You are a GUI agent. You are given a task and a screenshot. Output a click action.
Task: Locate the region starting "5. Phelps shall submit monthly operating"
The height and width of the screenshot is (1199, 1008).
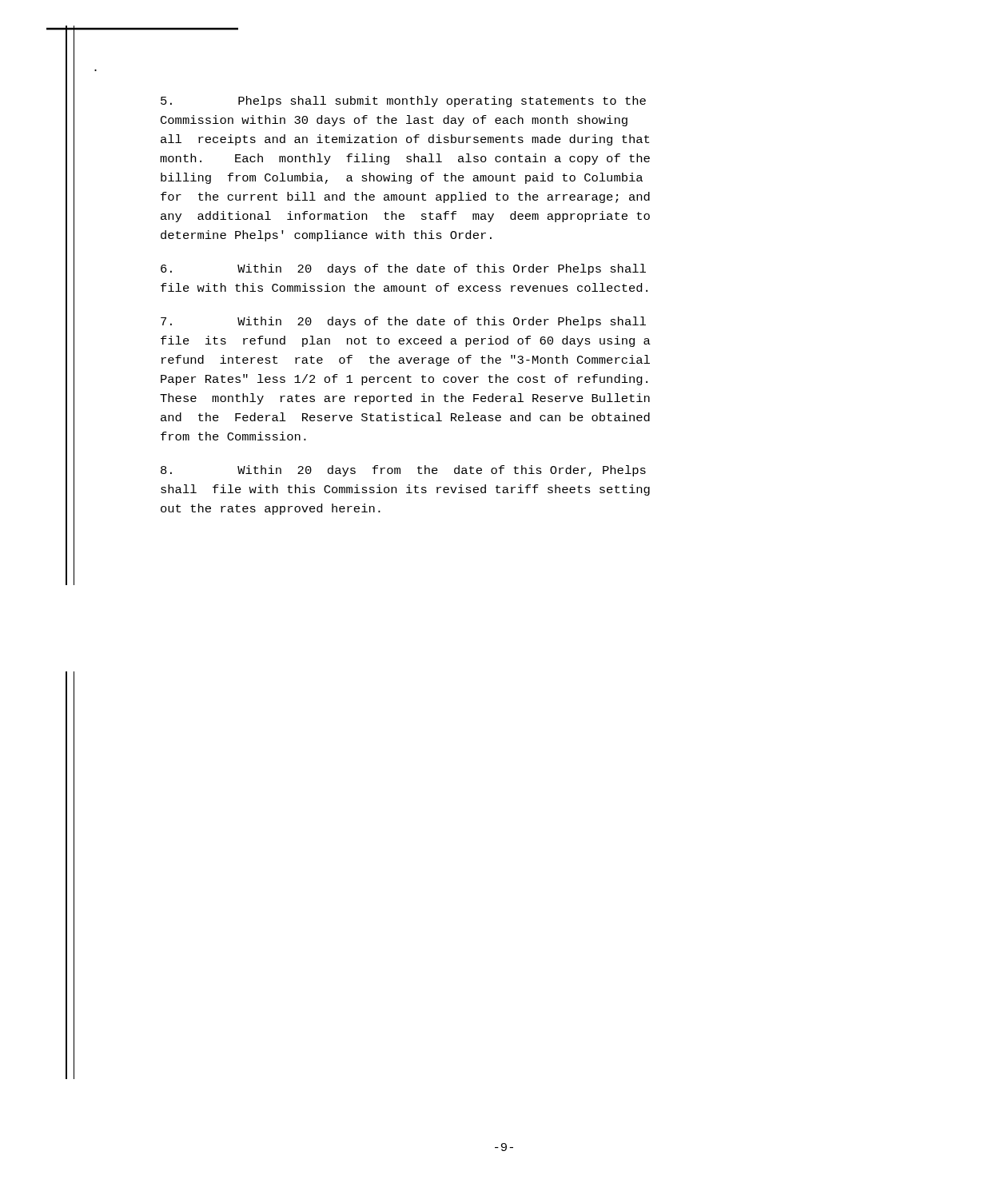click(405, 168)
